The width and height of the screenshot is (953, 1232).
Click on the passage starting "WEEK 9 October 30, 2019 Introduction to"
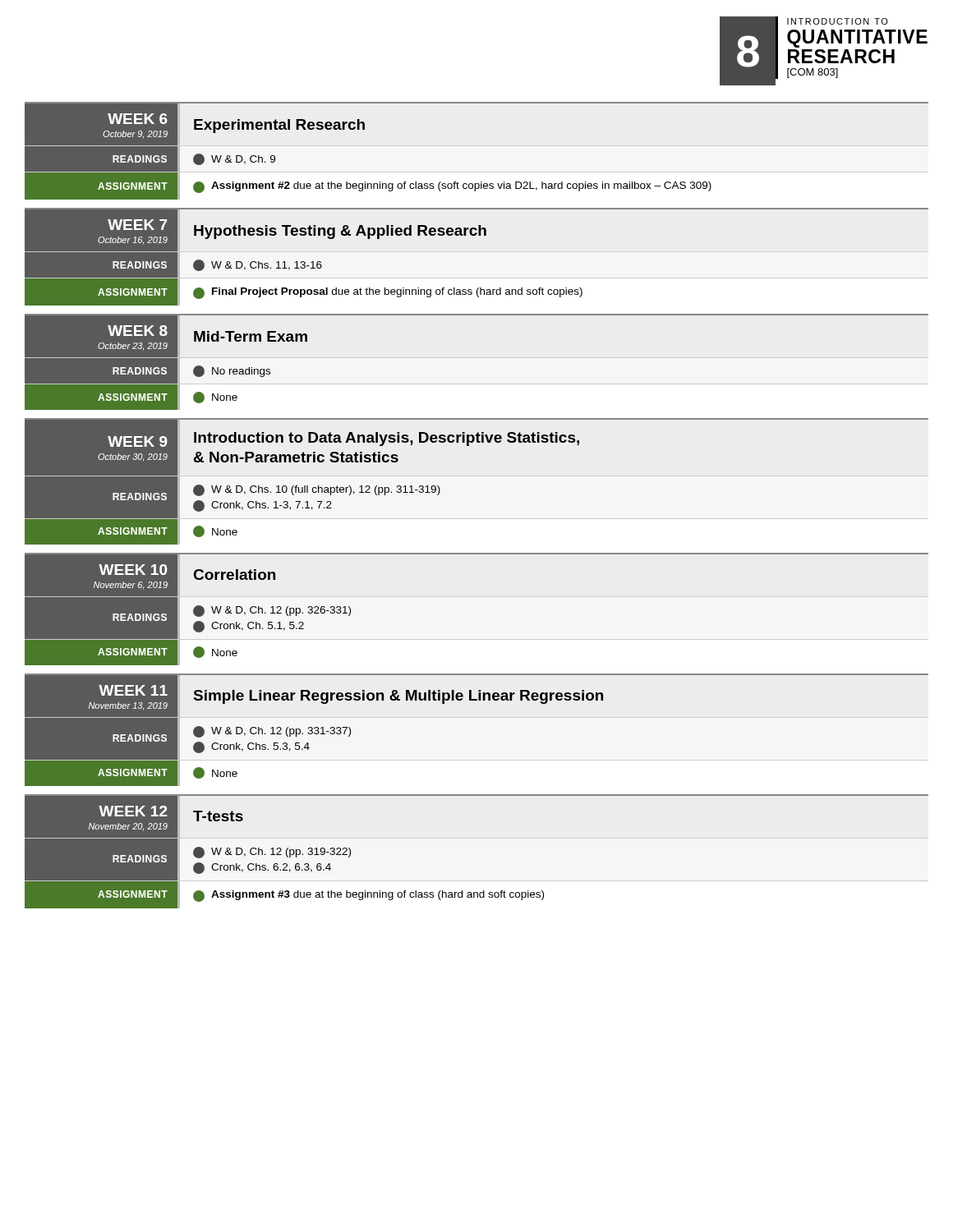click(476, 482)
